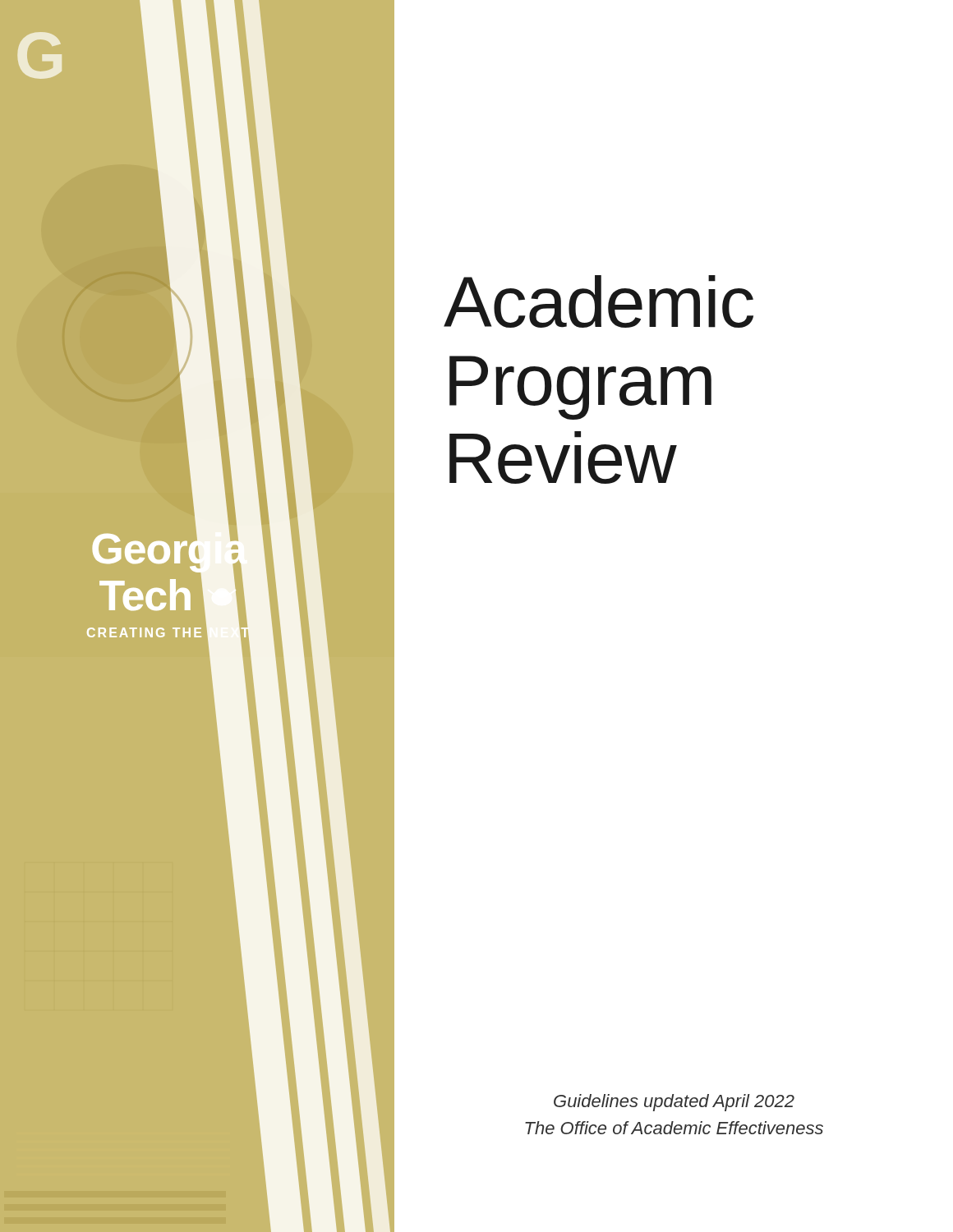Click on the illustration
This screenshot has width=953, height=1232.
pos(197,616)
